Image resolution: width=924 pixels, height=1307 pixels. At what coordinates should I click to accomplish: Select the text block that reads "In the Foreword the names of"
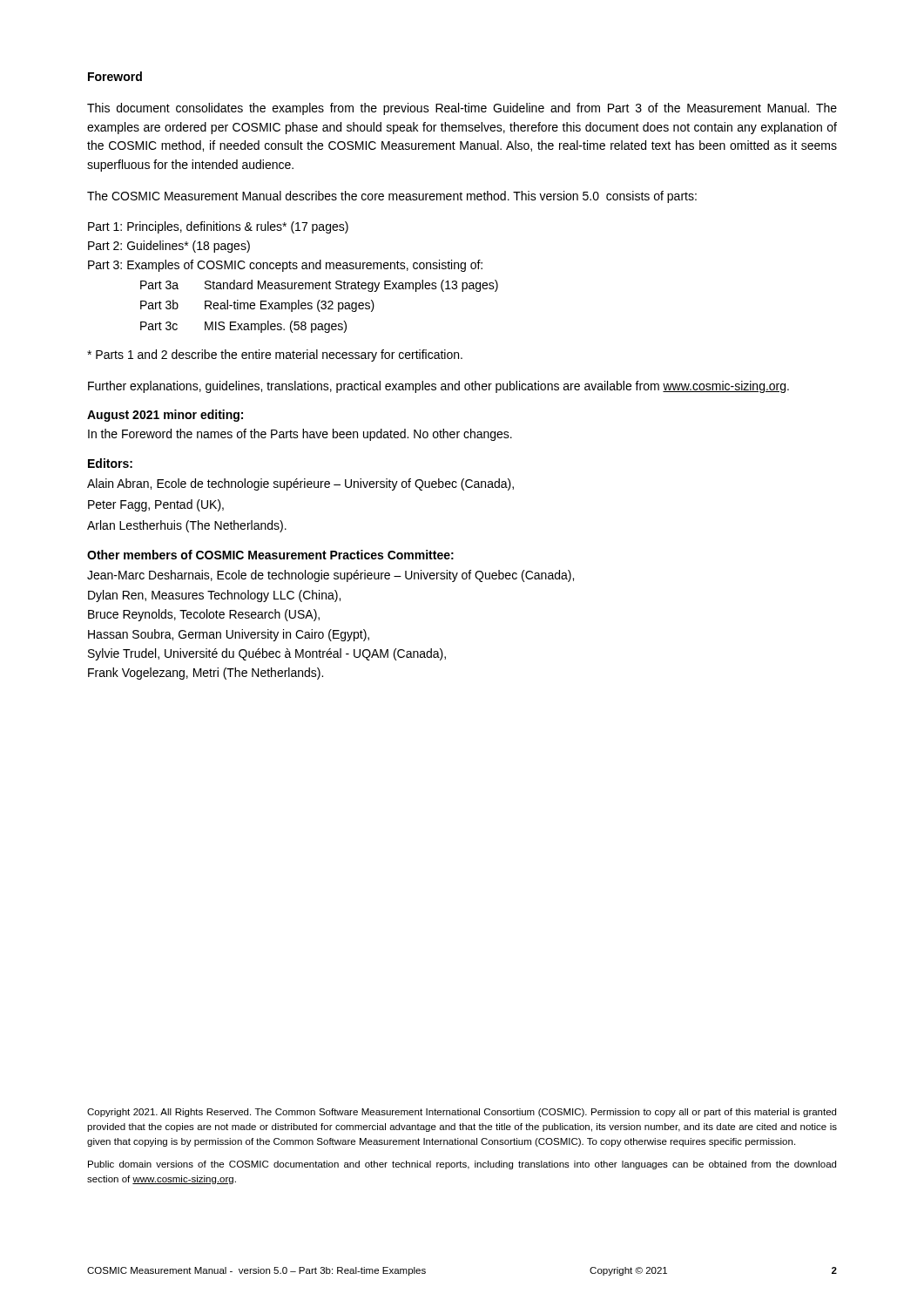[300, 434]
